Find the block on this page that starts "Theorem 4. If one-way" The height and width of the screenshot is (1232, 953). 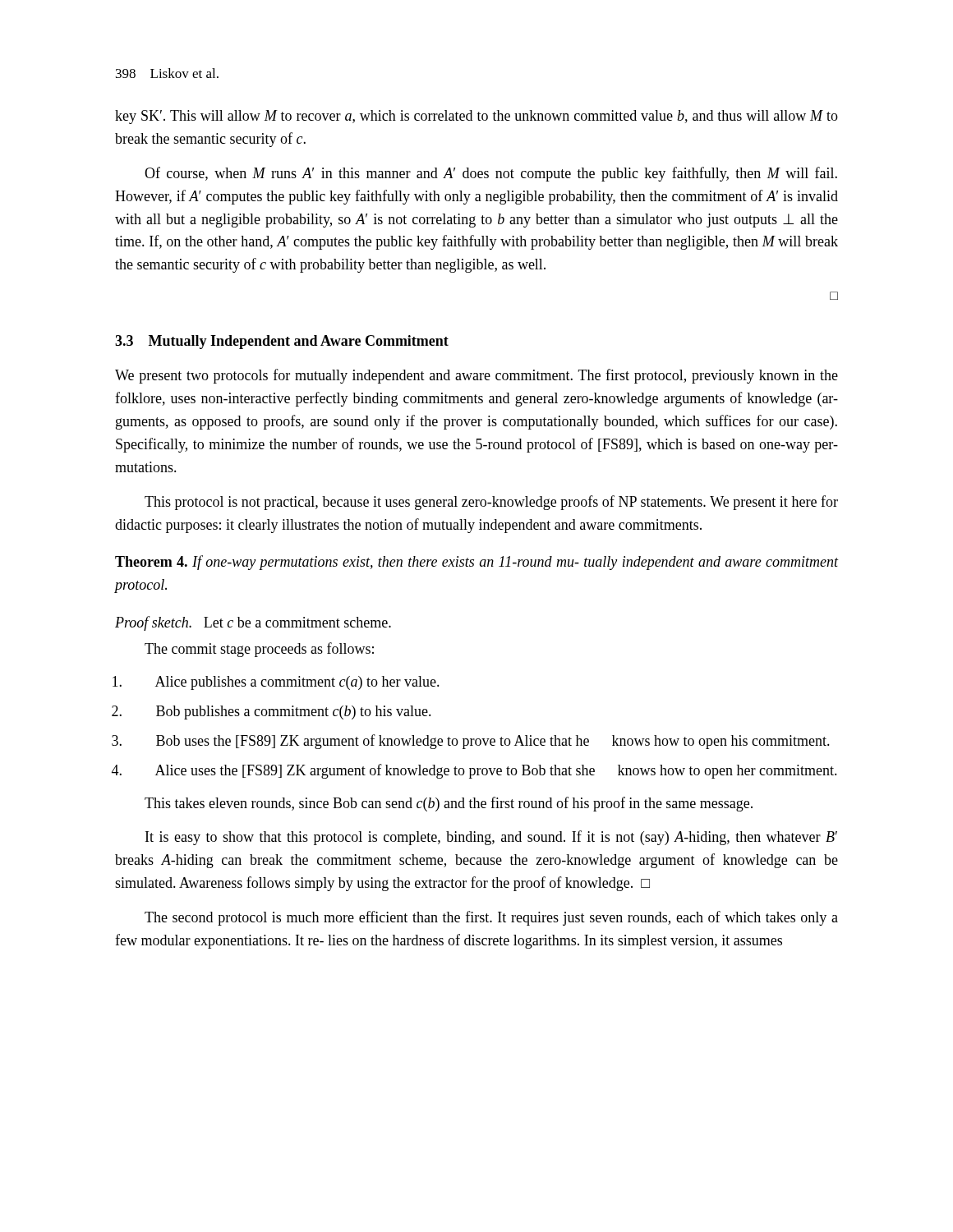click(476, 574)
